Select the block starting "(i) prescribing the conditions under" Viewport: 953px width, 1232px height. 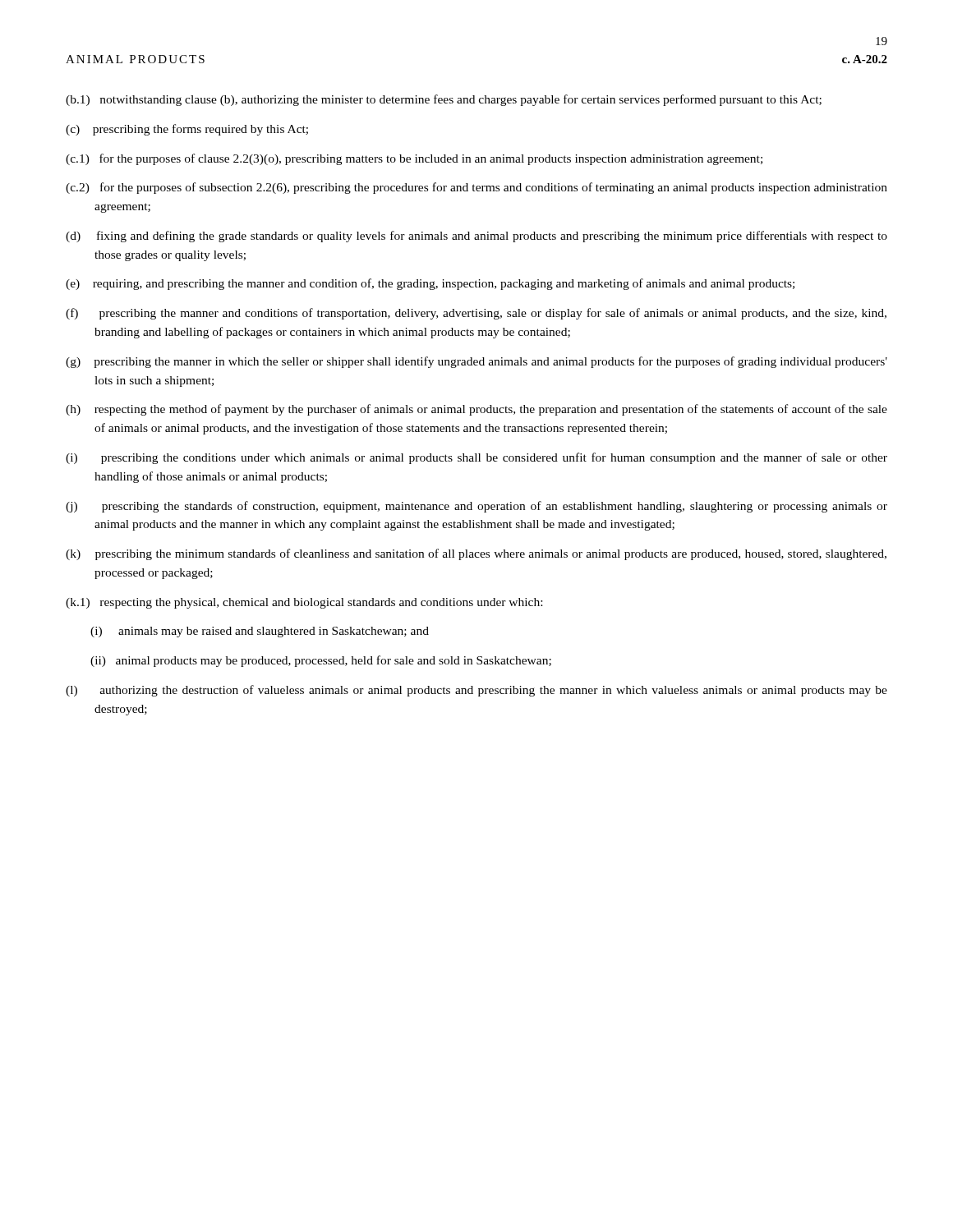click(x=476, y=466)
